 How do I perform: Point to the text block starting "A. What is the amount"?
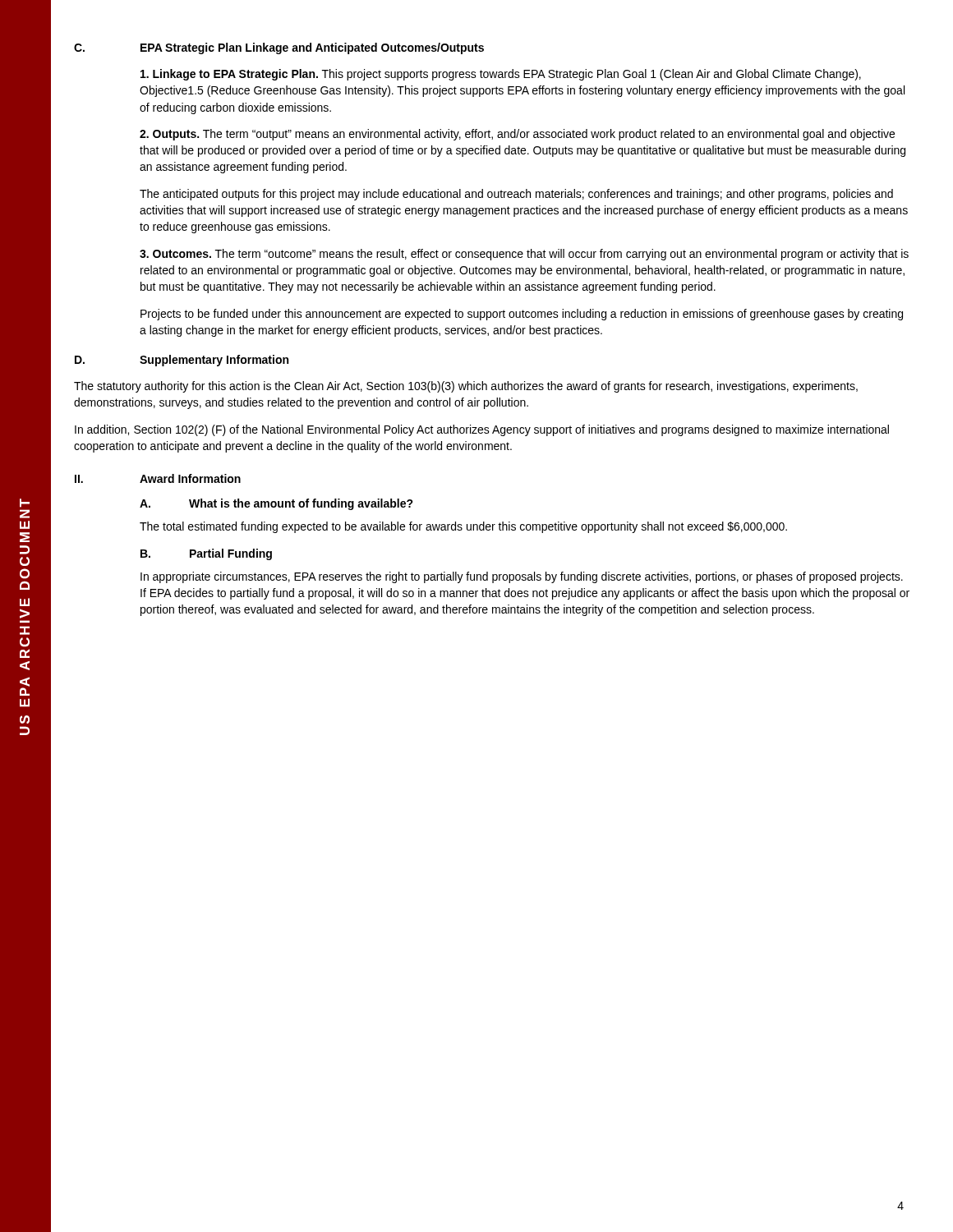(276, 504)
